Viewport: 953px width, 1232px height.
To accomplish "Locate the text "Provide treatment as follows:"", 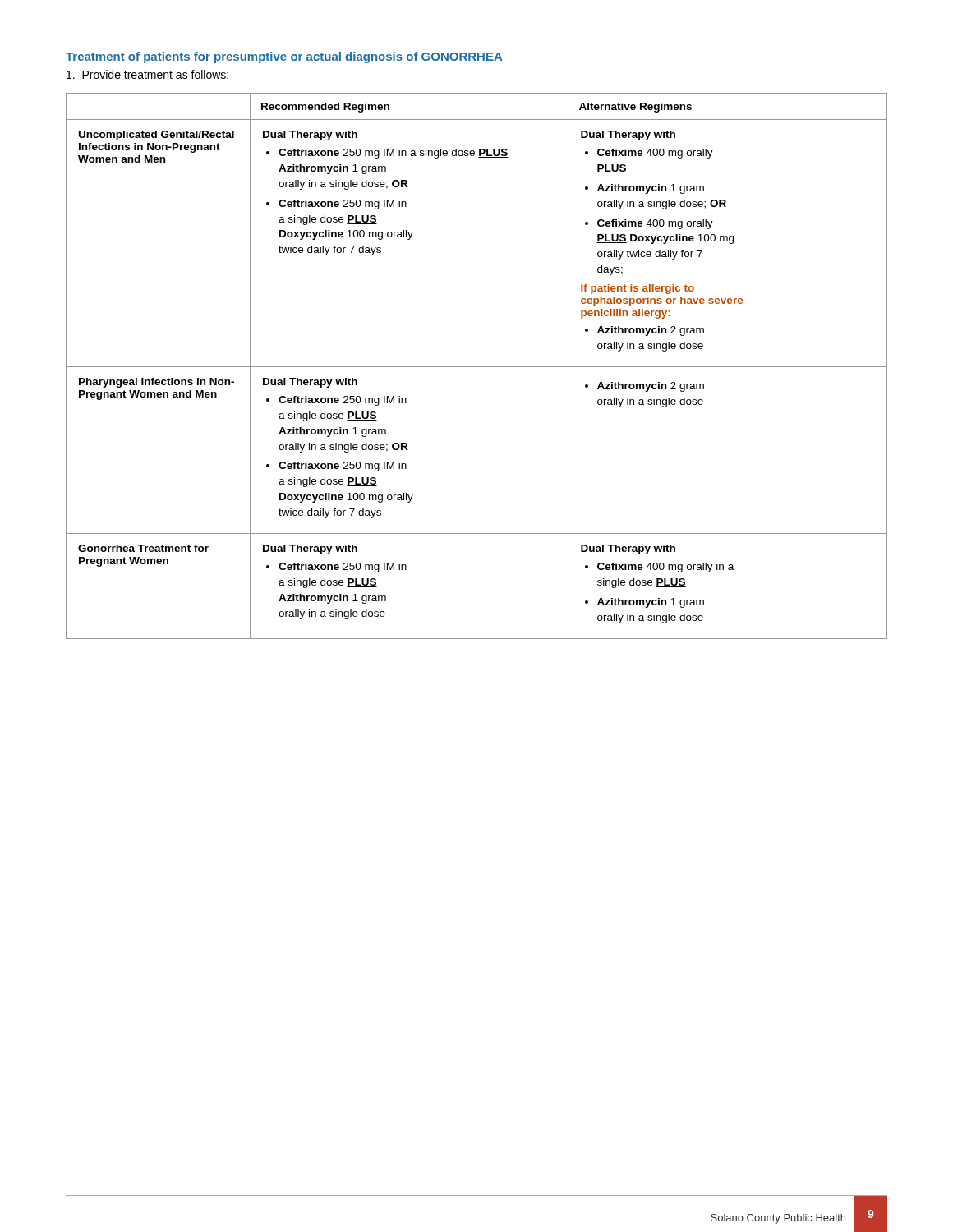I will [x=148, y=75].
